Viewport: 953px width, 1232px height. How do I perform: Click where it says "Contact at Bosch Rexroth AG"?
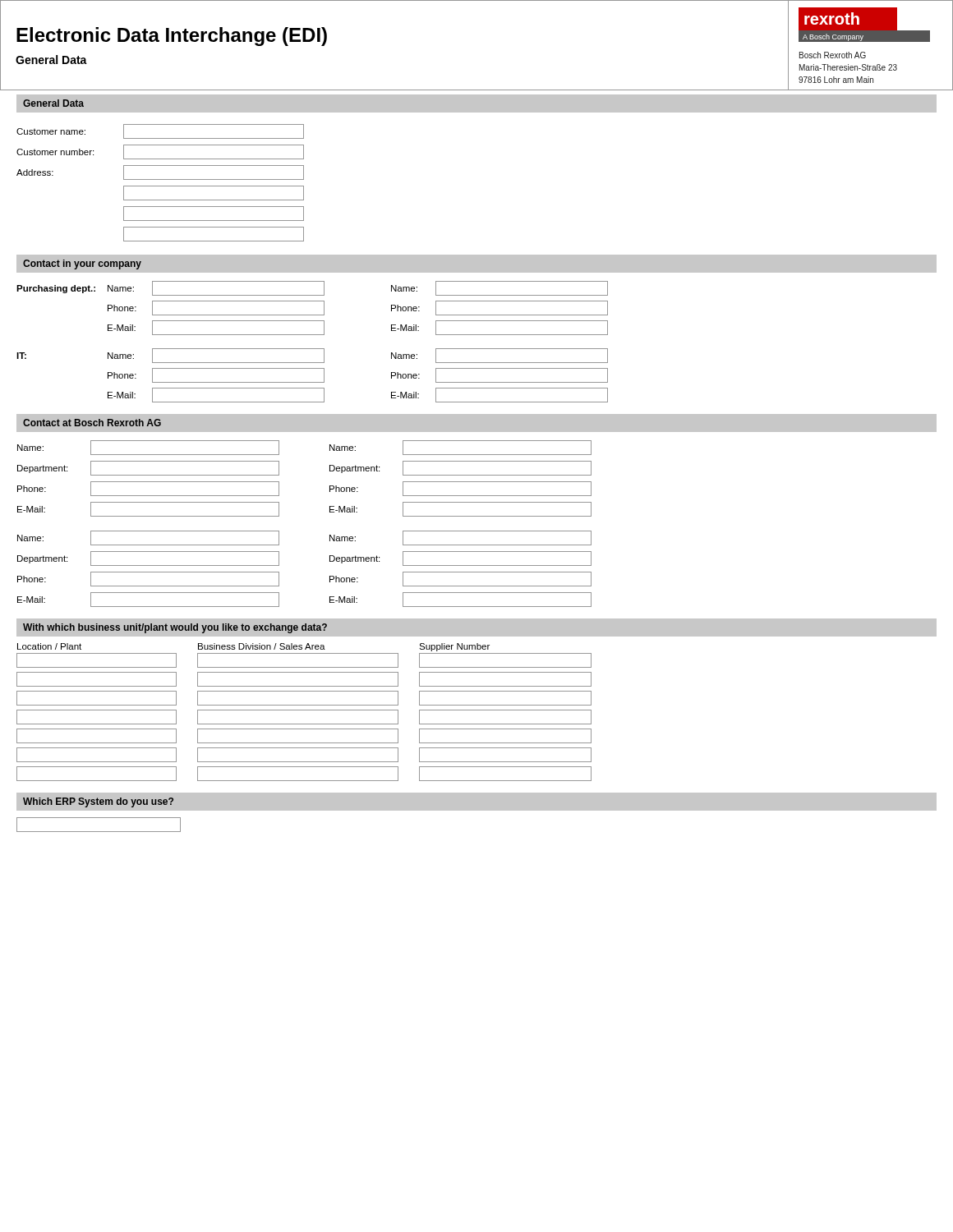click(x=92, y=423)
